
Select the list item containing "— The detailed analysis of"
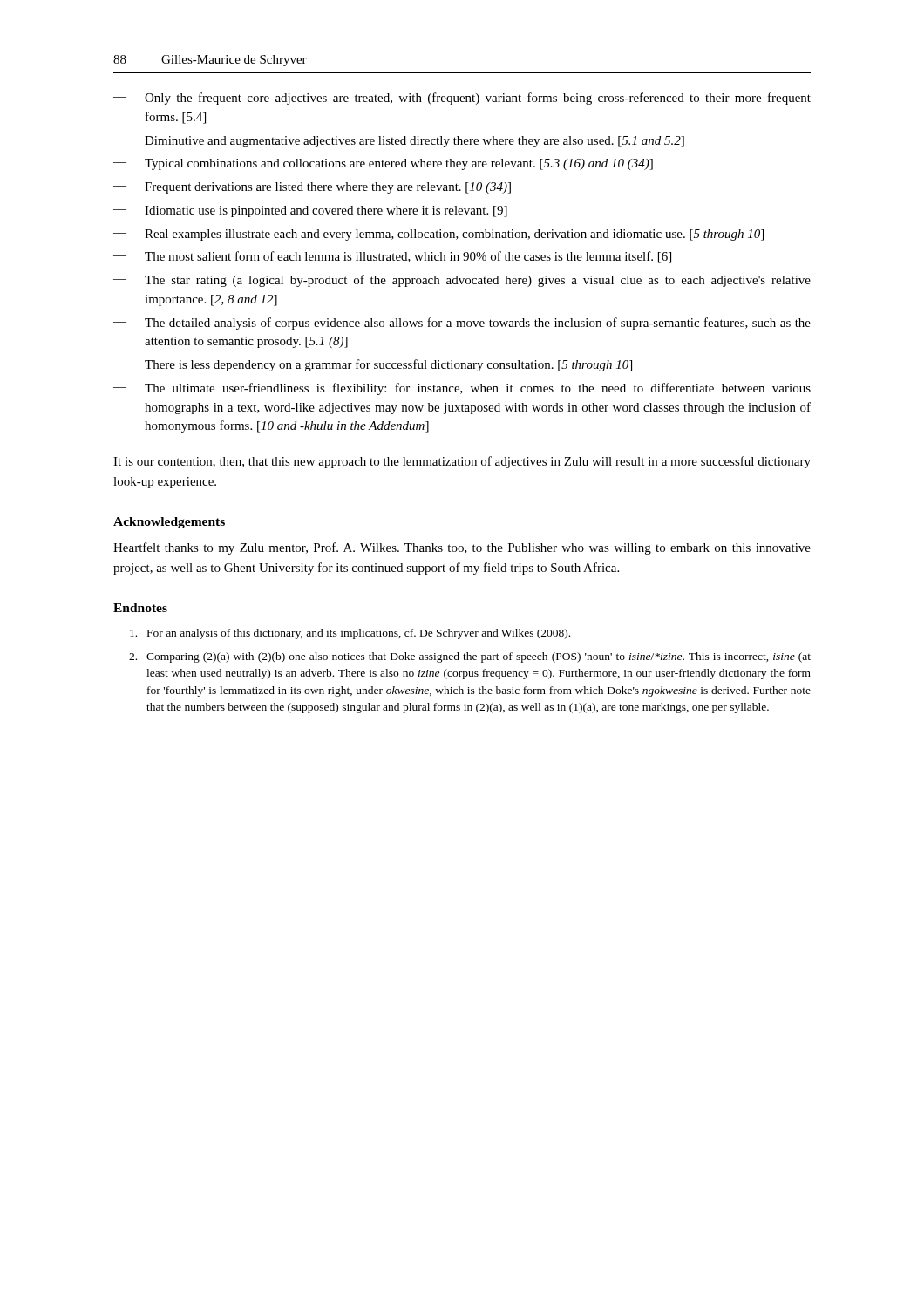[462, 332]
